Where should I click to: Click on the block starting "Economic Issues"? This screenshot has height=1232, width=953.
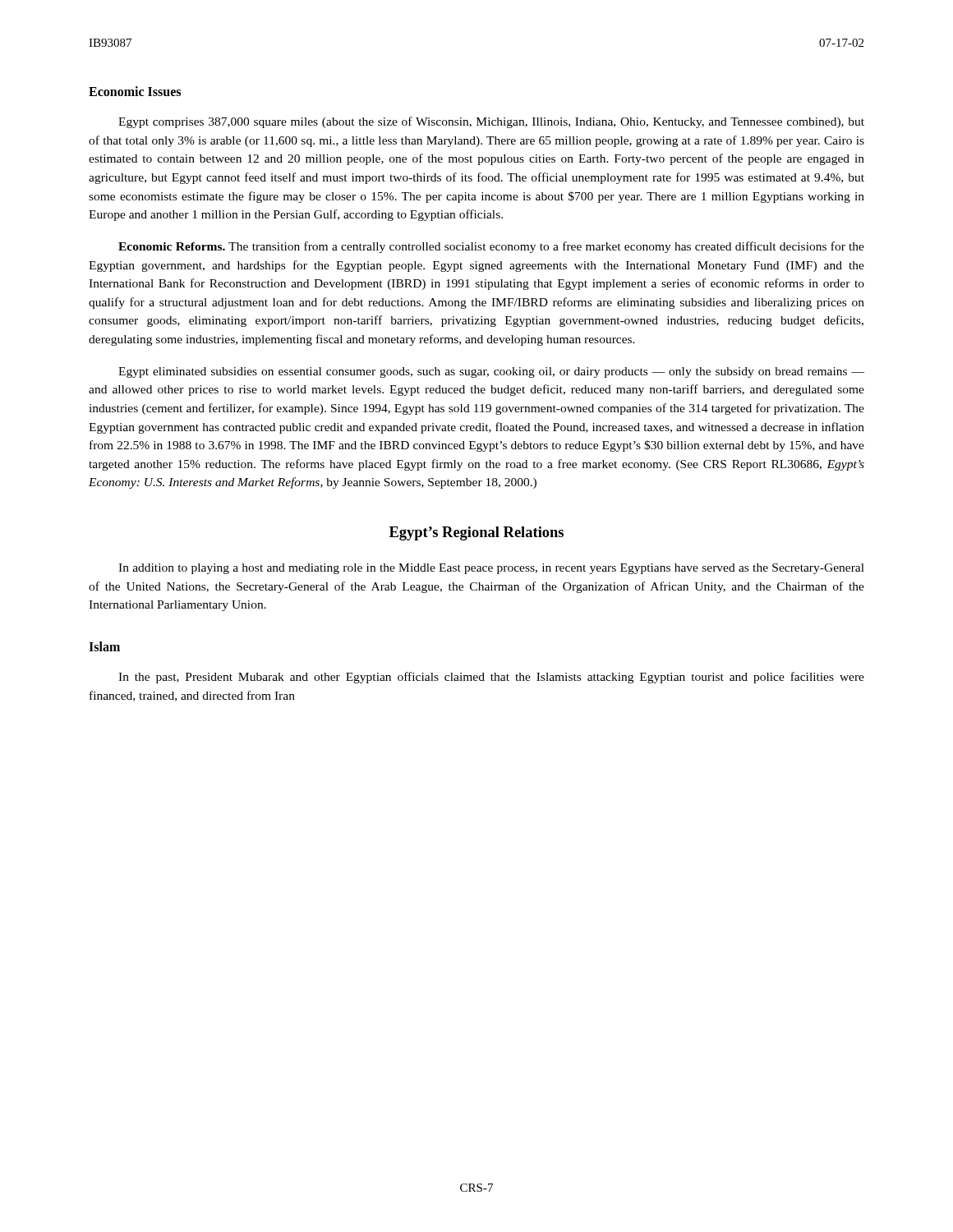[135, 92]
